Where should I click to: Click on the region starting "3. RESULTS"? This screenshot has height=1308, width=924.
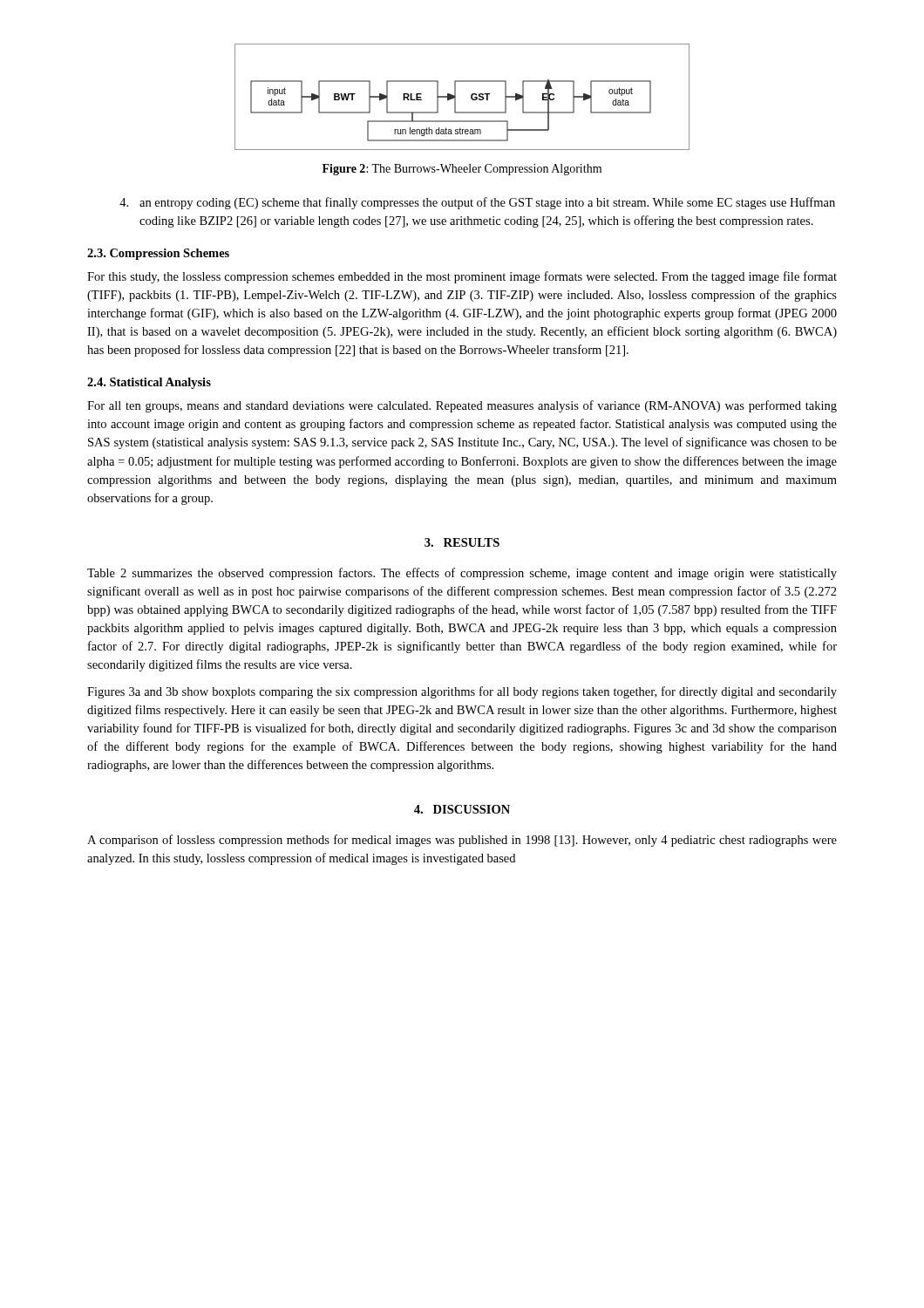[x=462, y=542]
